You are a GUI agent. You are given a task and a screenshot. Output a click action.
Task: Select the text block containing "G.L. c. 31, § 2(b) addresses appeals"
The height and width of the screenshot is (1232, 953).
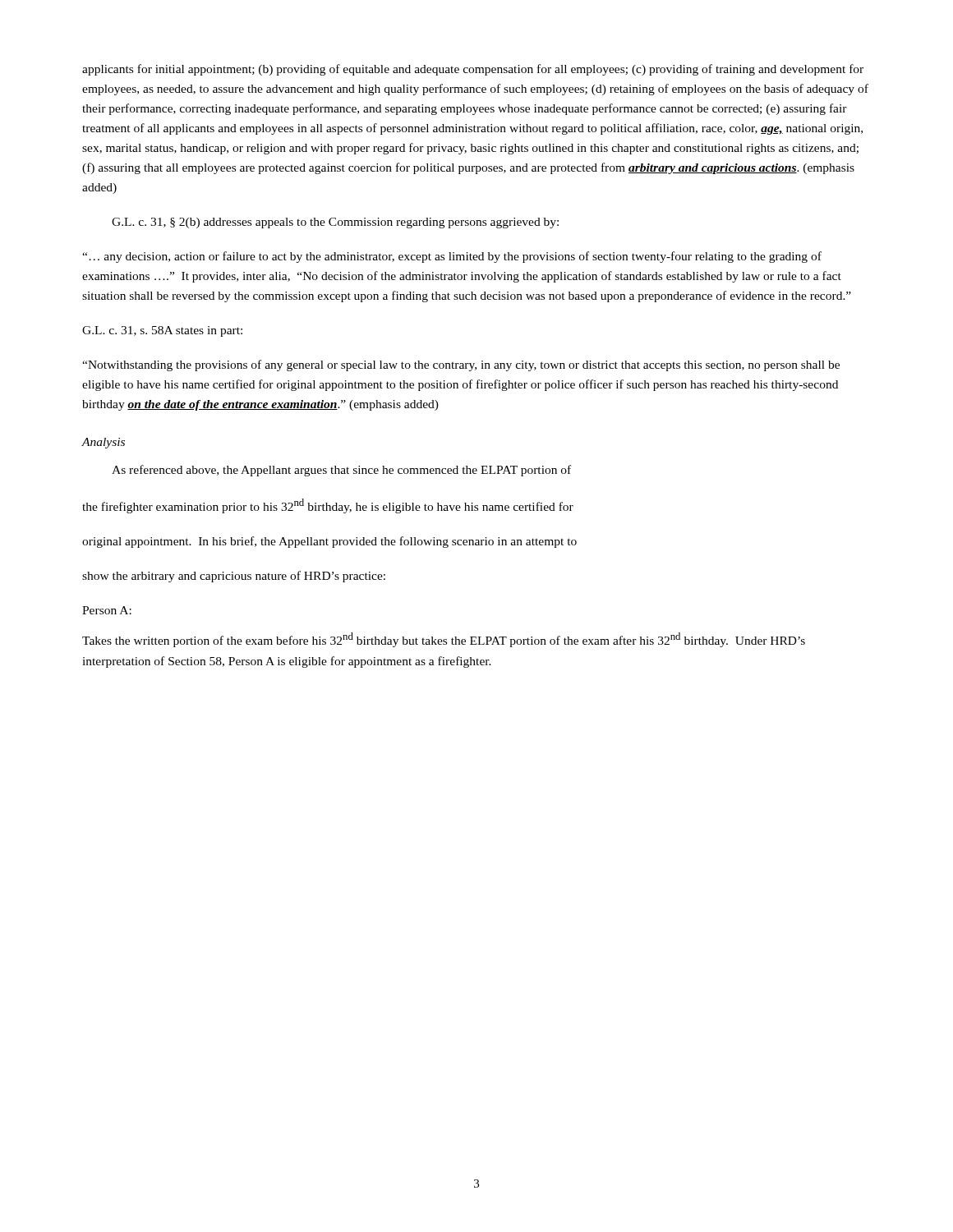point(336,221)
